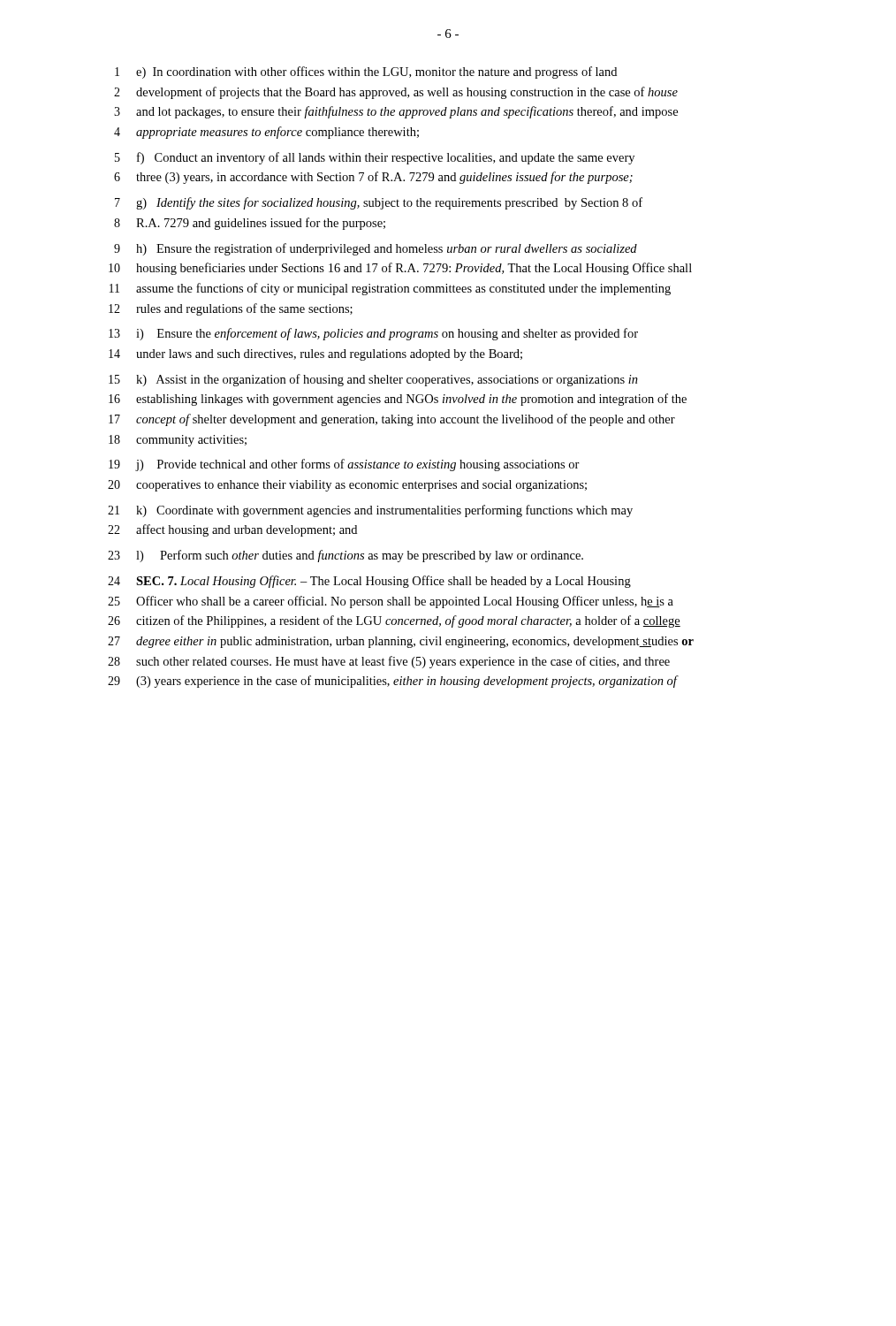Select the list item that says "21 k) Coordinate"
This screenshot has height=1326, width=896.
(466, 520)
